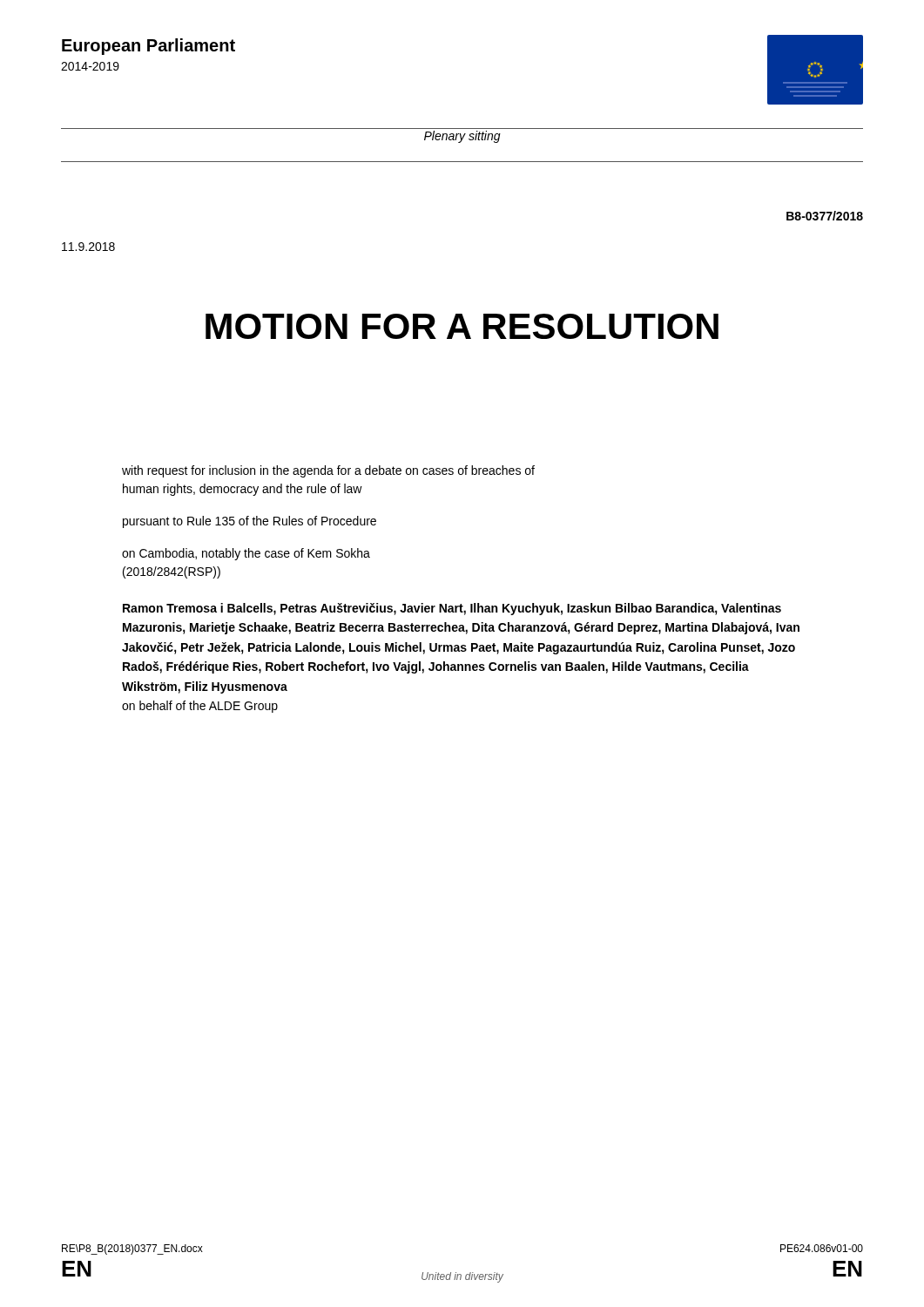Find the text that reads "Plenary sitting"

[x=462, y=136]
